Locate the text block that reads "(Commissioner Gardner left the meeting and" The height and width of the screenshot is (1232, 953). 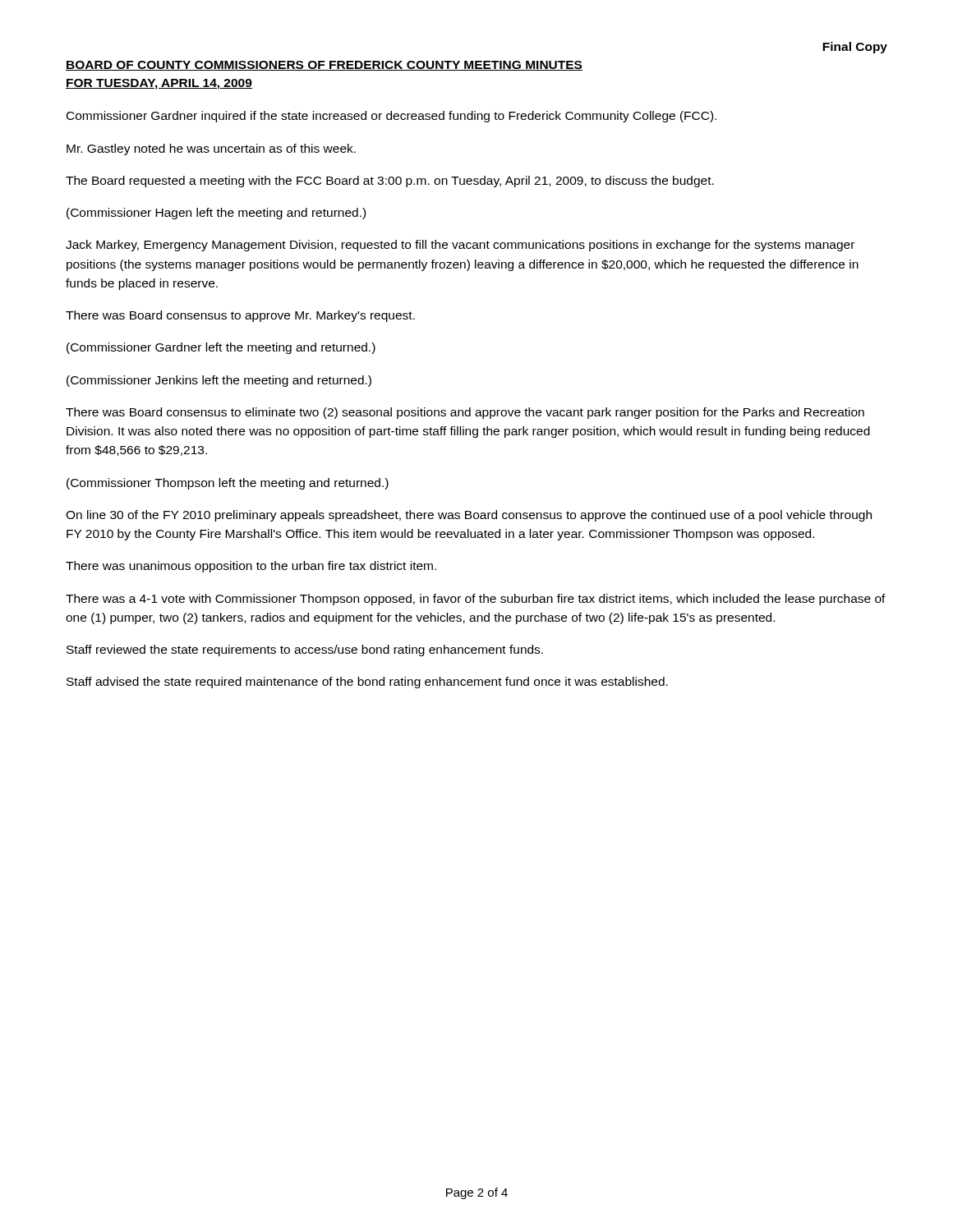[221, 347]
